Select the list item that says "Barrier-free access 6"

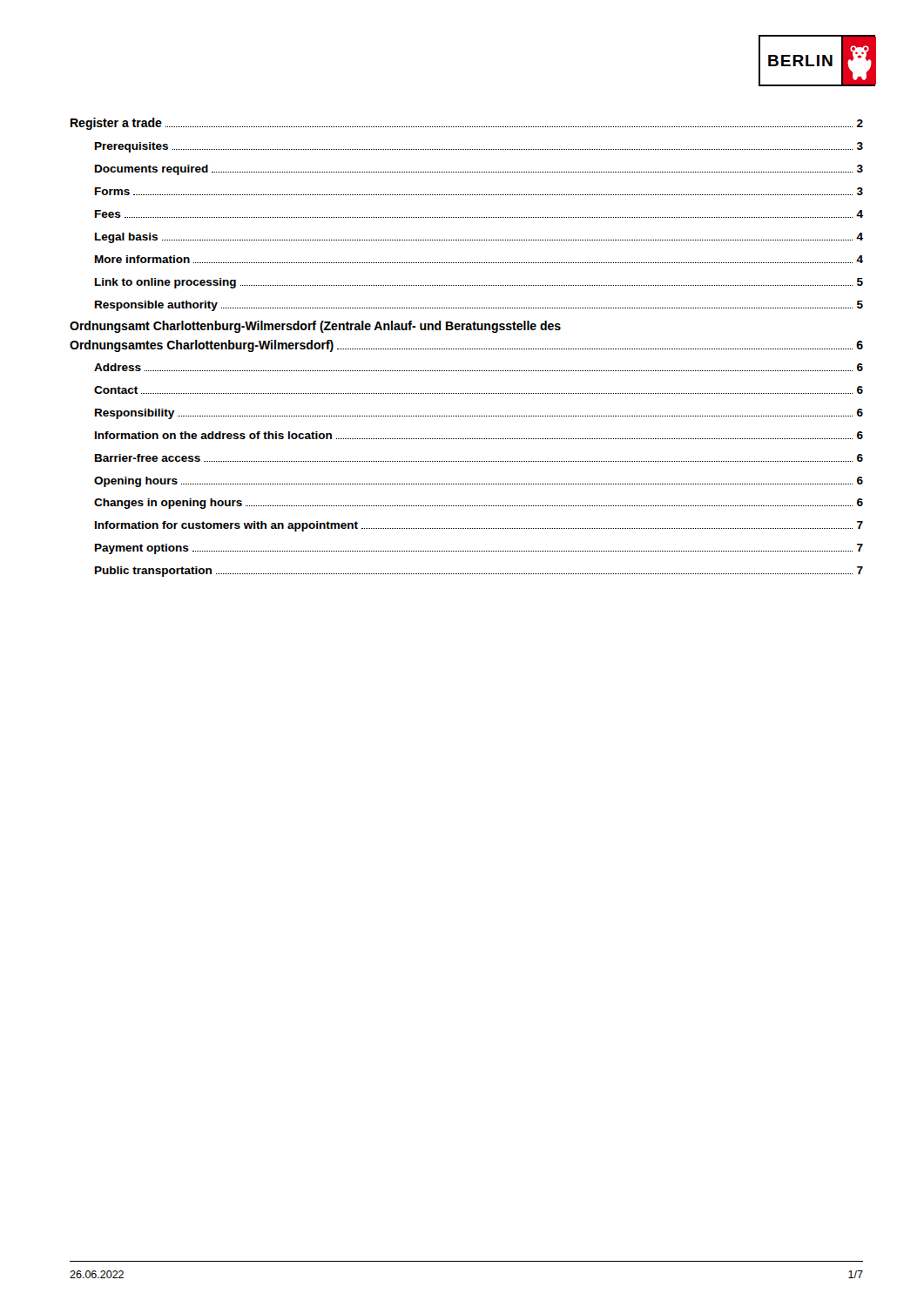479,458
